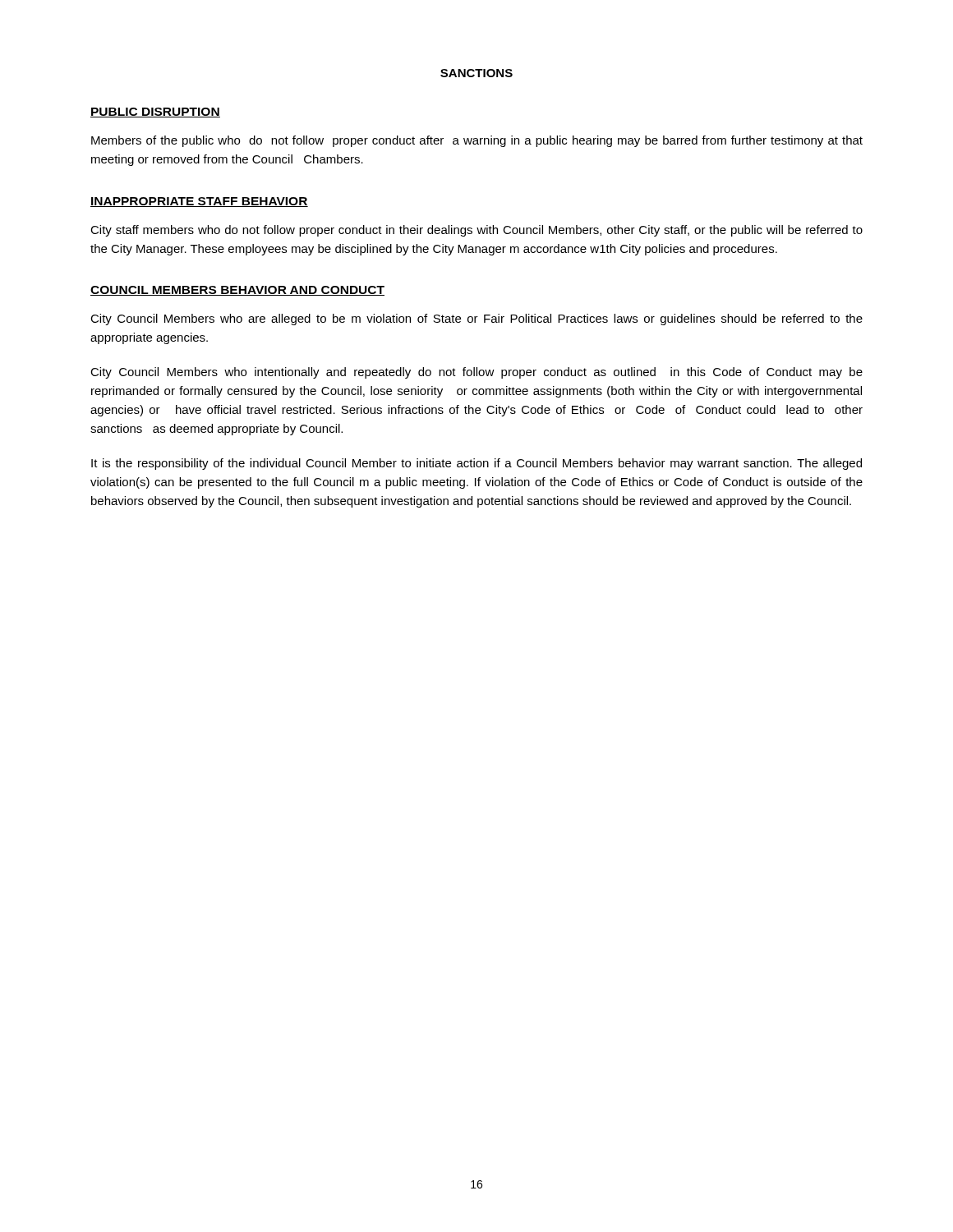Locate the text "INAPPROPRIATE STAFF BEHAVIOR"
This screenshot has height=1232, width=953.
click(199, 200)
